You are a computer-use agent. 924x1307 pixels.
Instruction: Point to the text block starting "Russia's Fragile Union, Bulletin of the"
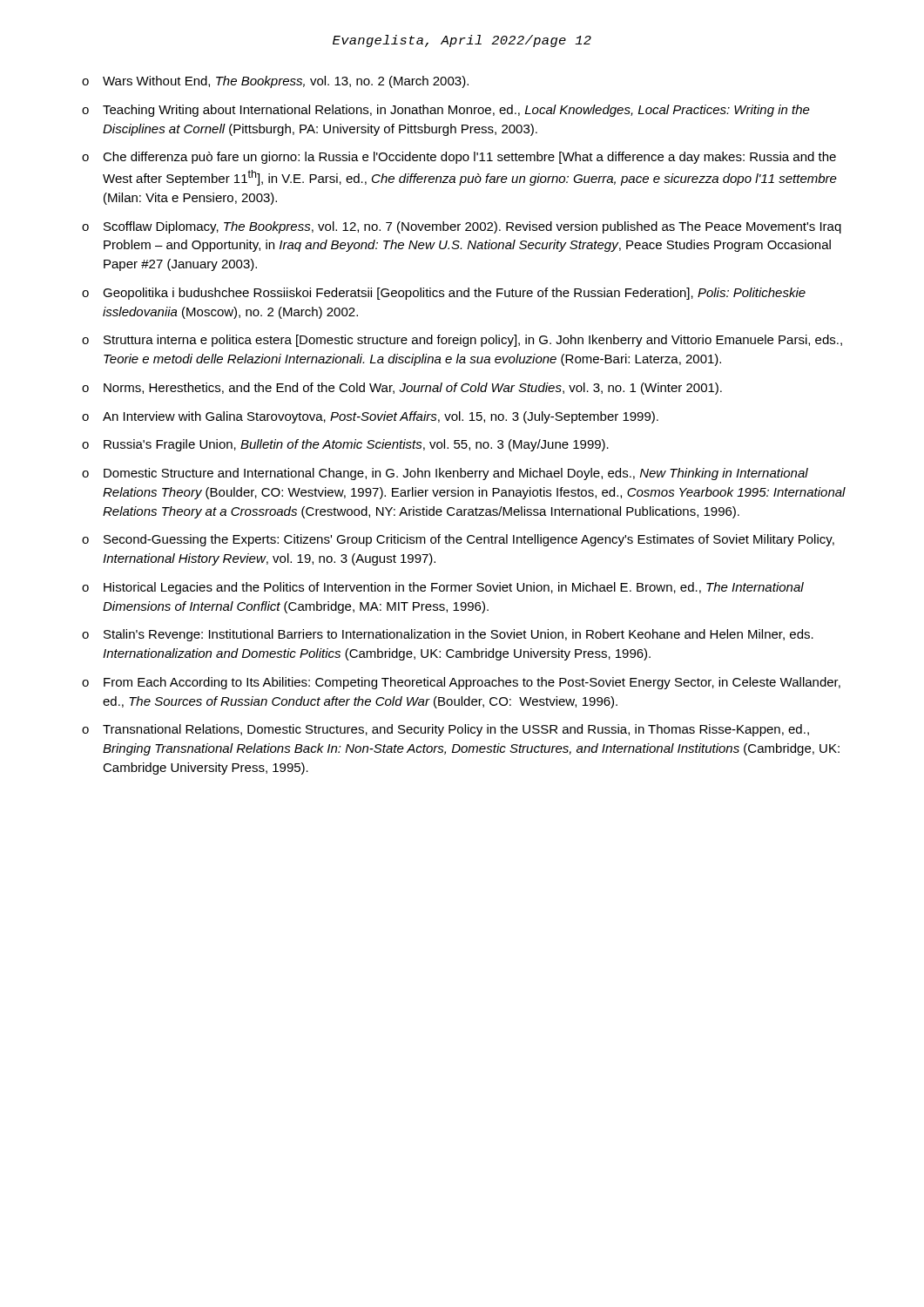tap(356, 444)
